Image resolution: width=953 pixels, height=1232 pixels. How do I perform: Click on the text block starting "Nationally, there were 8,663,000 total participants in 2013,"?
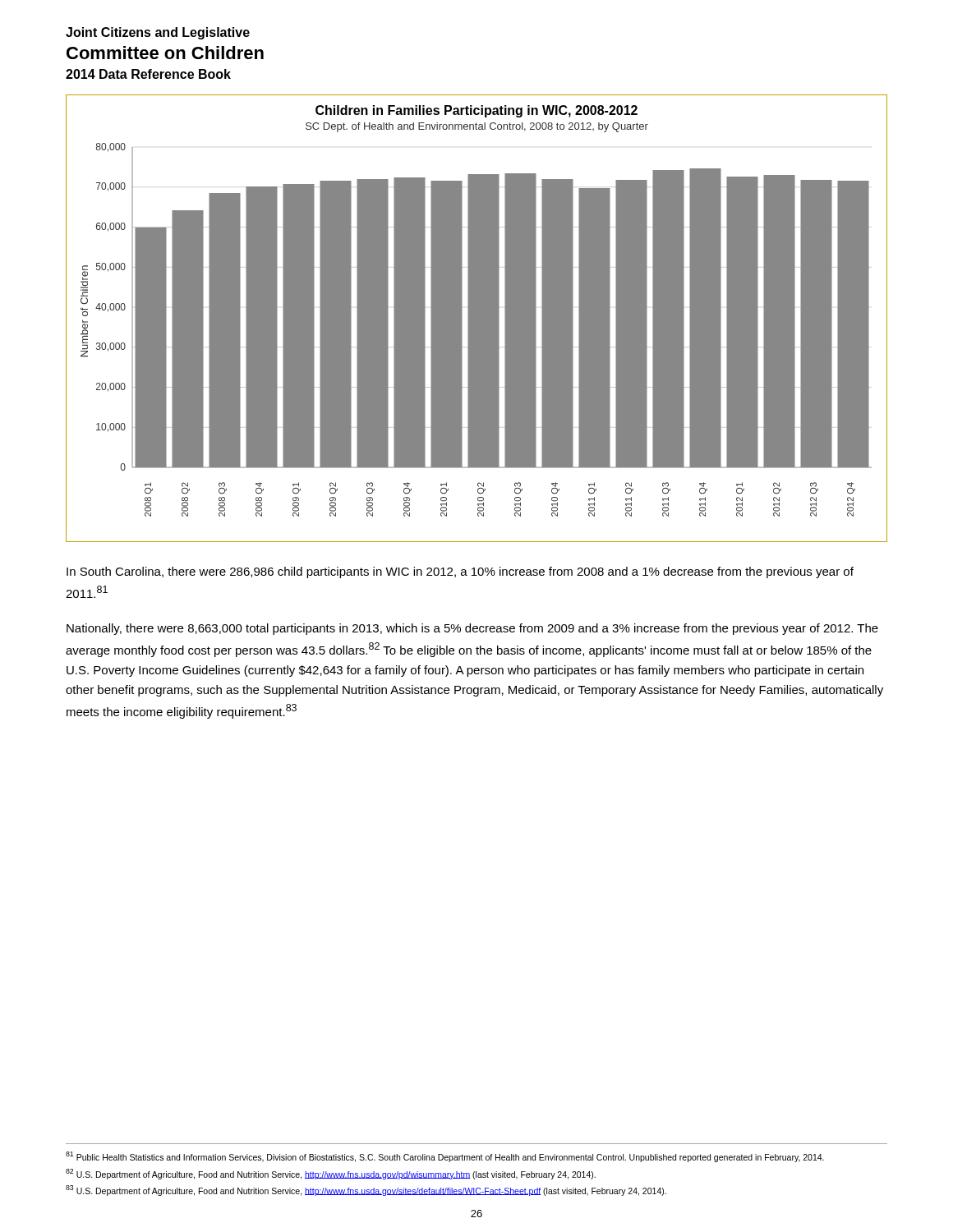[x=475, y=670]
